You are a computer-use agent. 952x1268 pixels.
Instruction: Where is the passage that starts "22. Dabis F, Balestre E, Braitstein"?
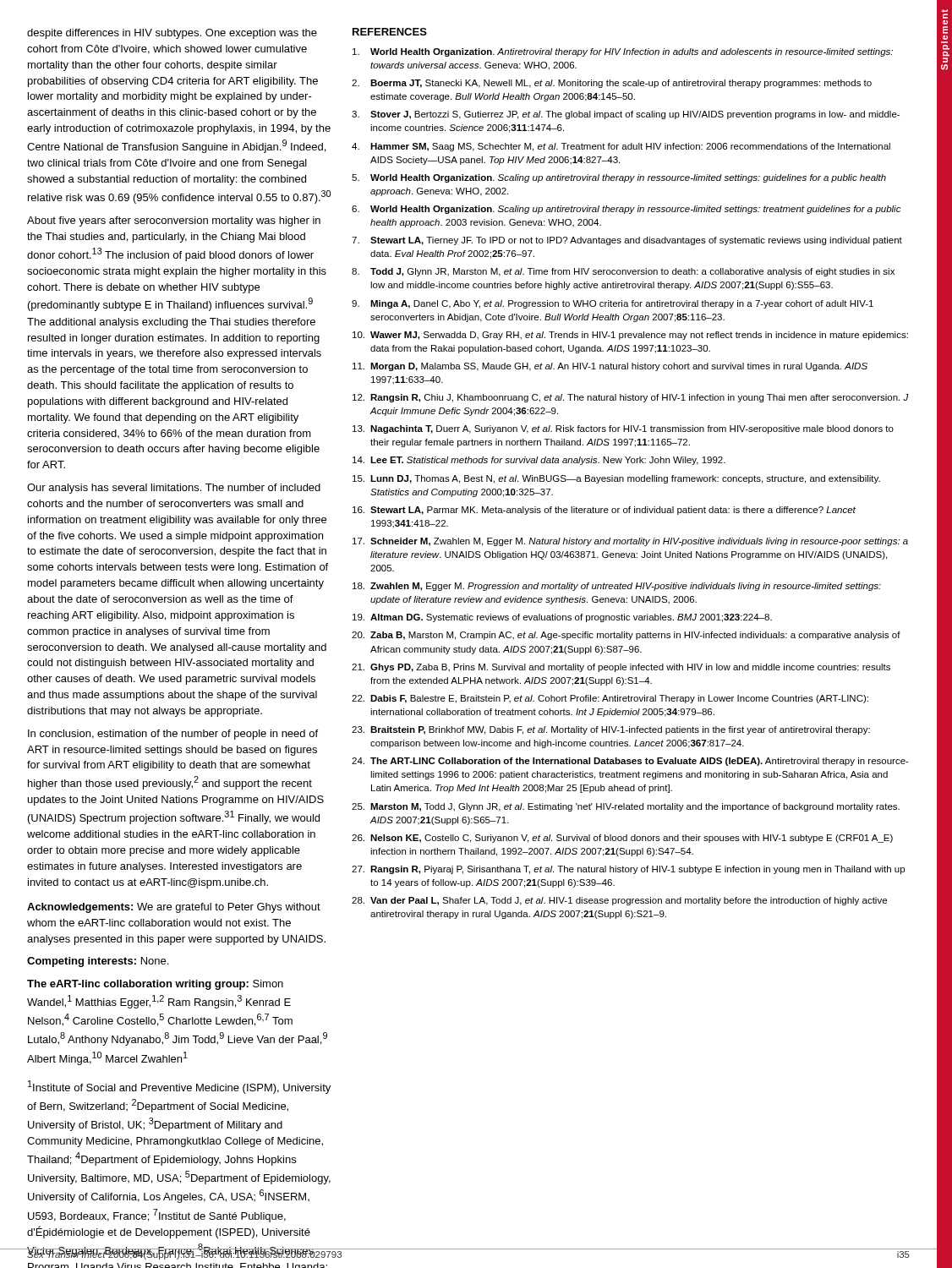pos(631,705)
